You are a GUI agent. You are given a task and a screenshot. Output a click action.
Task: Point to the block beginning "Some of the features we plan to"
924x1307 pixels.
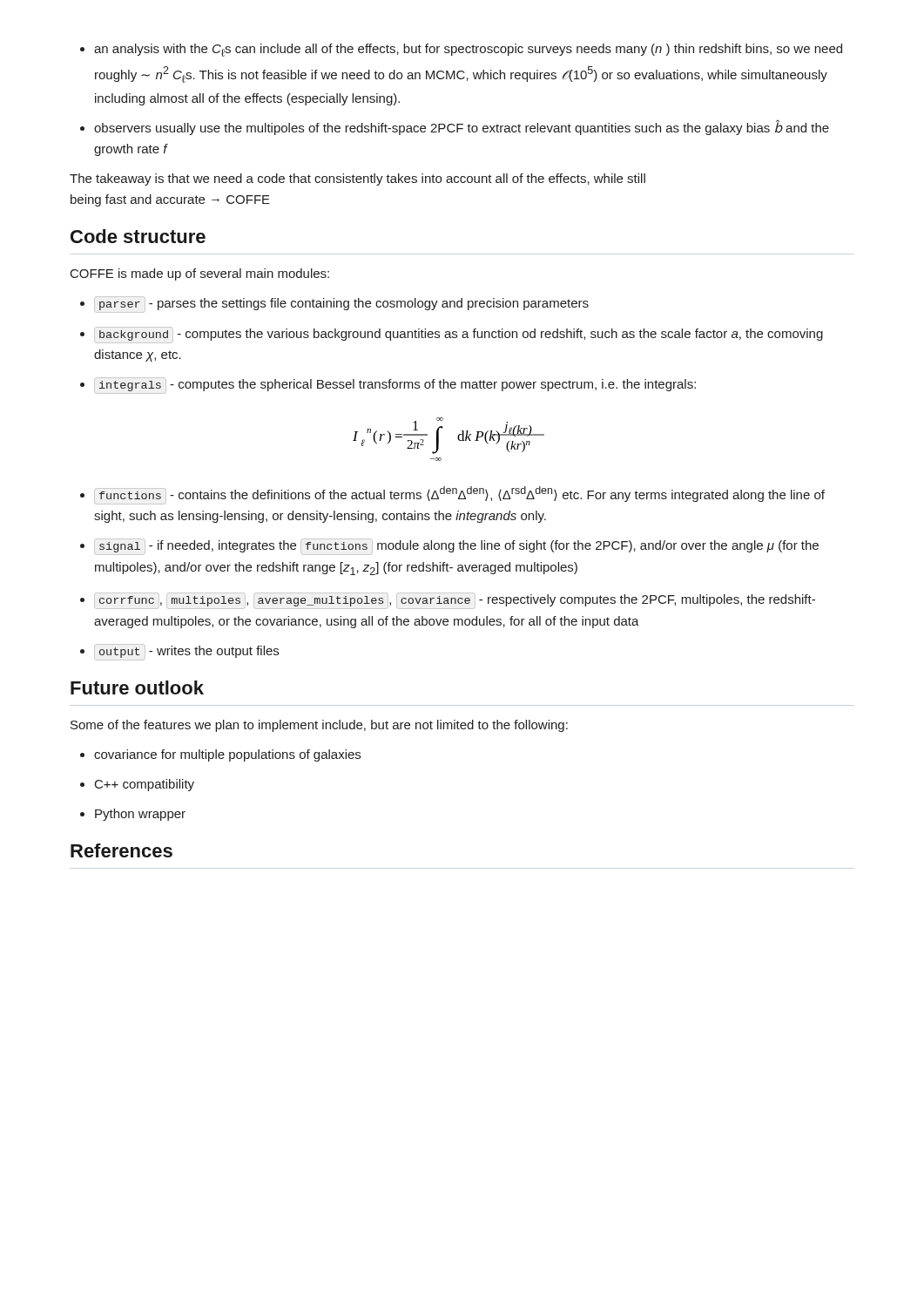pyautogui.click(x=319, y=725)
